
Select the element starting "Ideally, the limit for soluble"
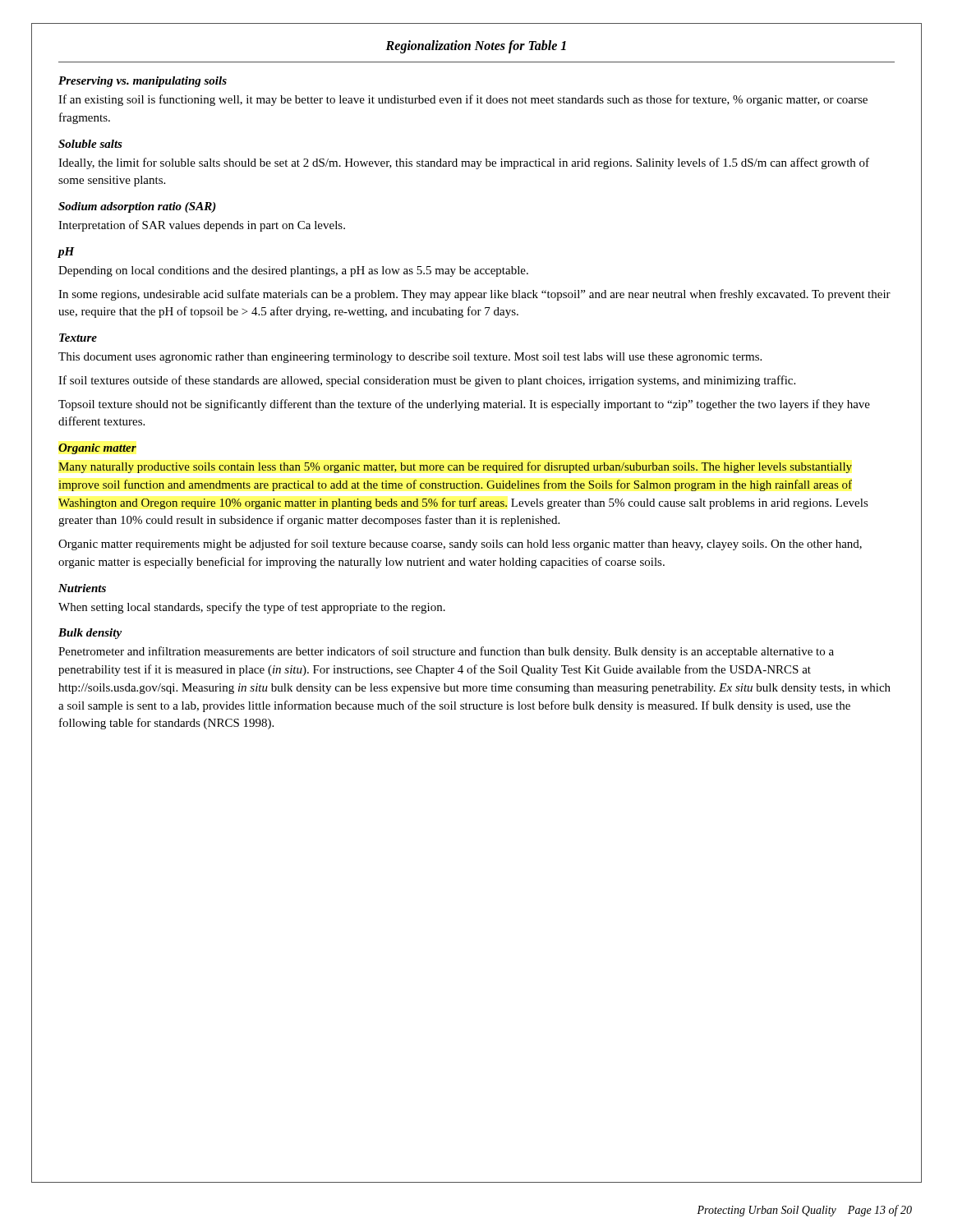click(464, 171)
